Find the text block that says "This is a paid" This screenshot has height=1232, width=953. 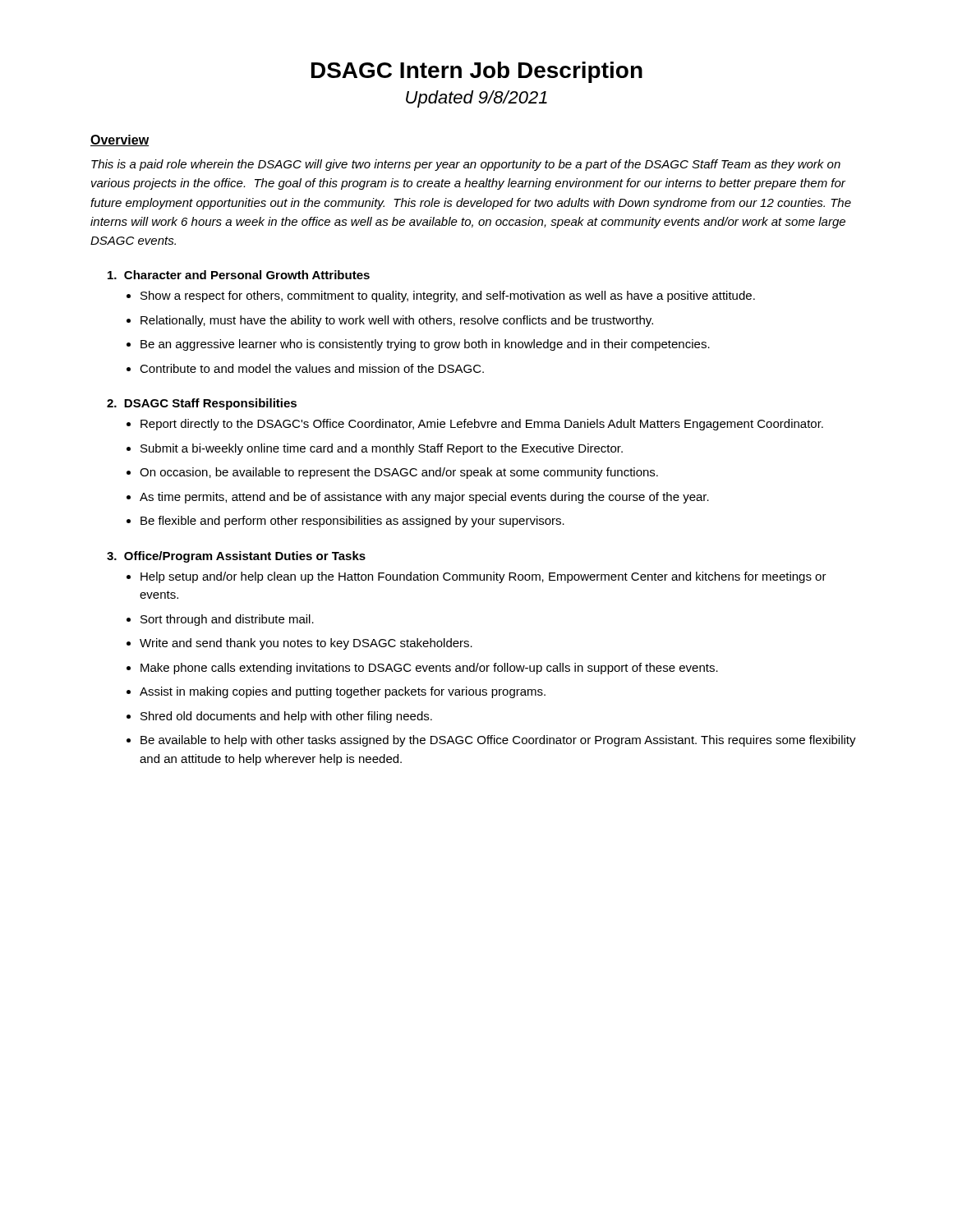click(x=476, y=202)
